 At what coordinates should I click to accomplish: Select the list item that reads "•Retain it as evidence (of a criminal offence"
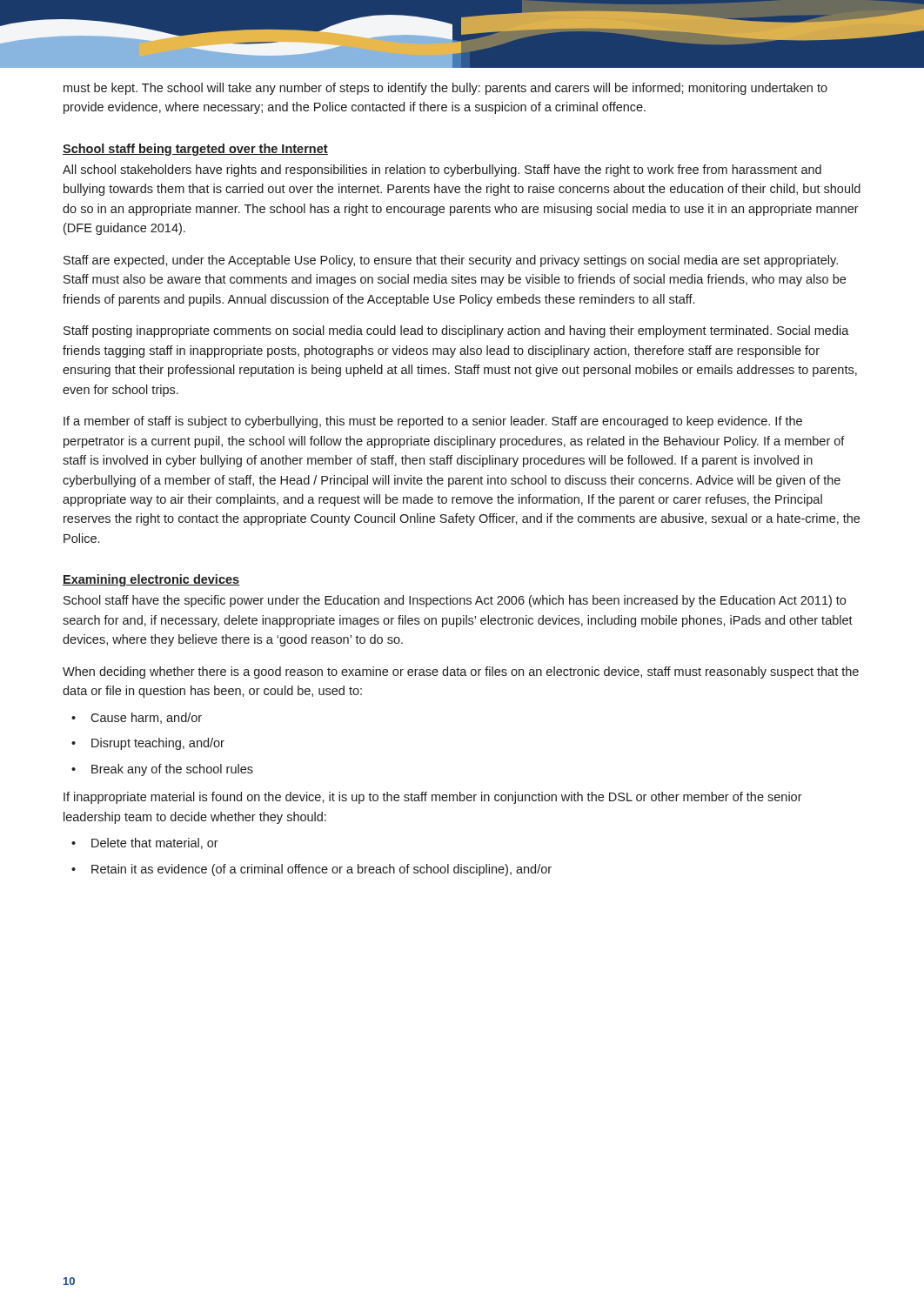pyautogui.click(x=312, y=869)
